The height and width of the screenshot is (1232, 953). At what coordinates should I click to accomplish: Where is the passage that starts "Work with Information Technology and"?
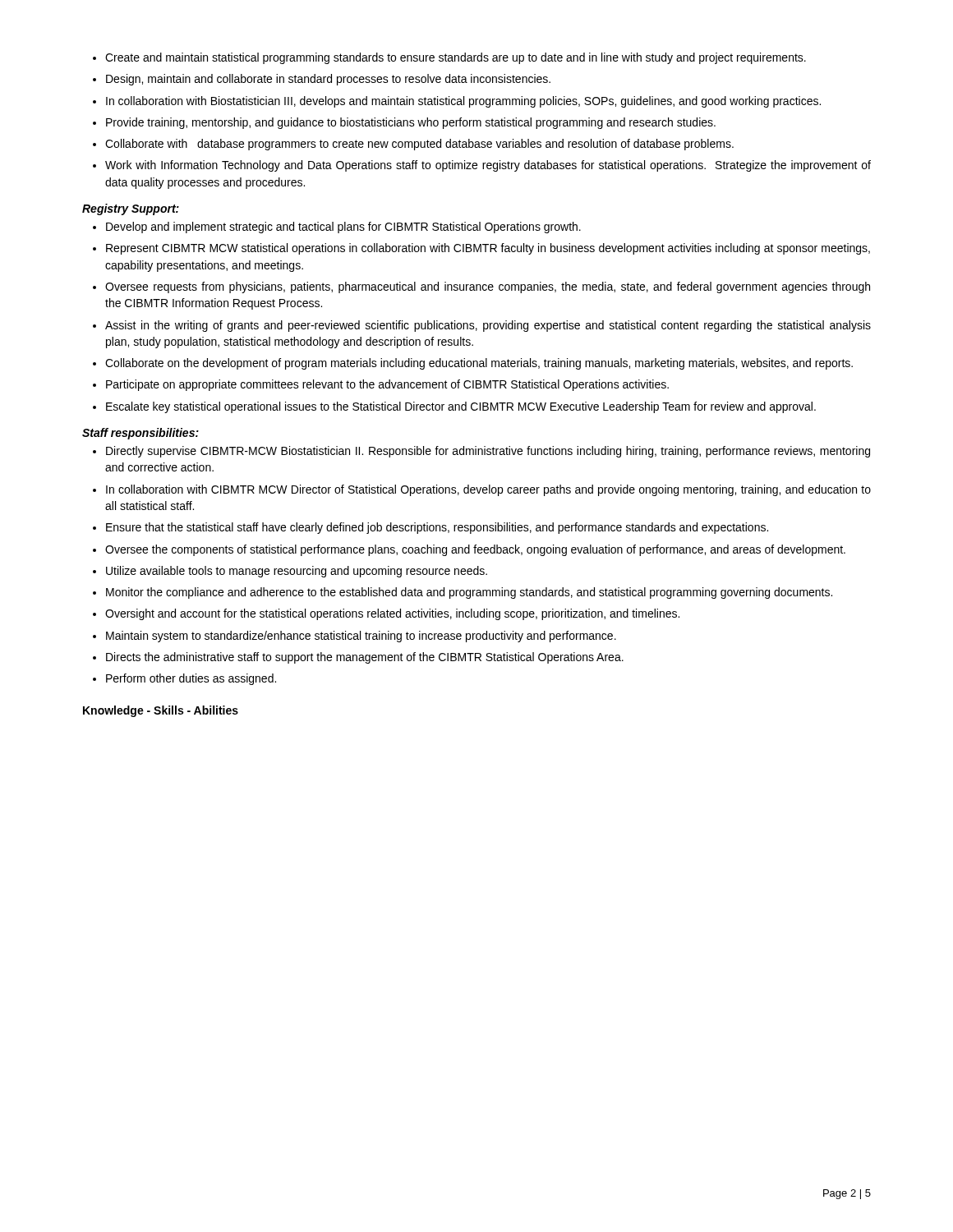488,174
